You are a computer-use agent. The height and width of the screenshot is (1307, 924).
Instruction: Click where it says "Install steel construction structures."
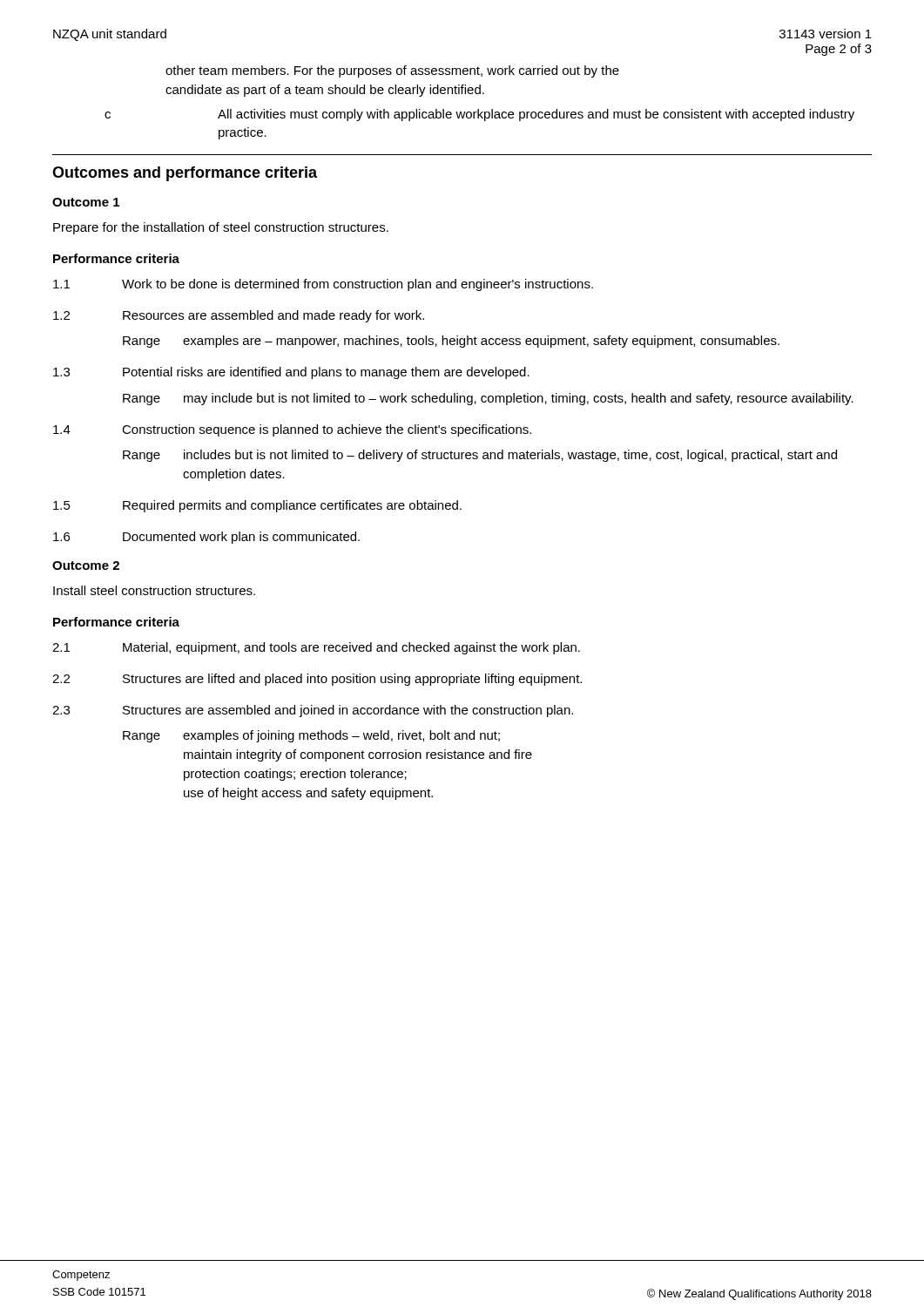pyautogui.click(x=154, y=591)
